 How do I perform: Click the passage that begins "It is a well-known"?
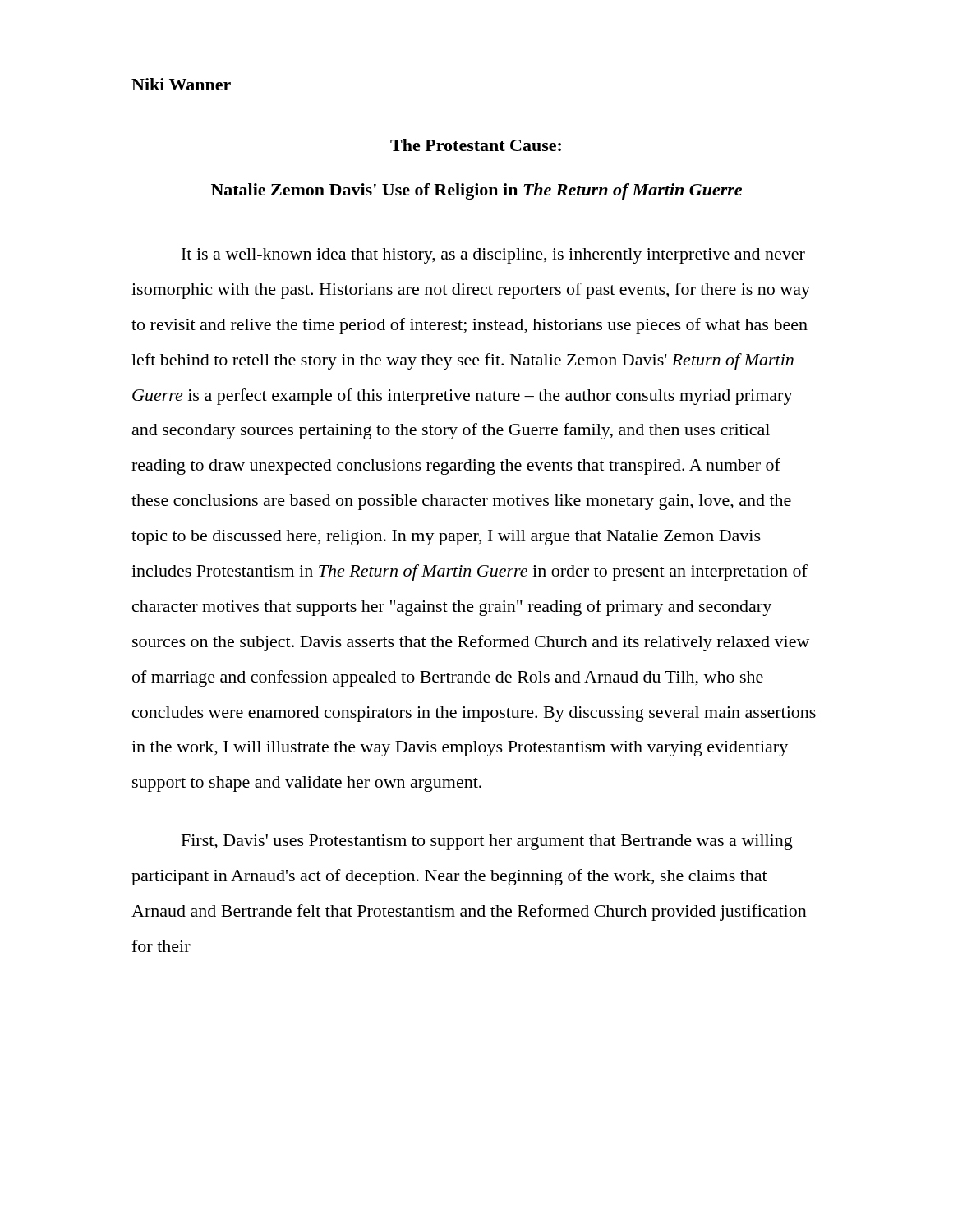pyautogui.click(x=476, y=600)
